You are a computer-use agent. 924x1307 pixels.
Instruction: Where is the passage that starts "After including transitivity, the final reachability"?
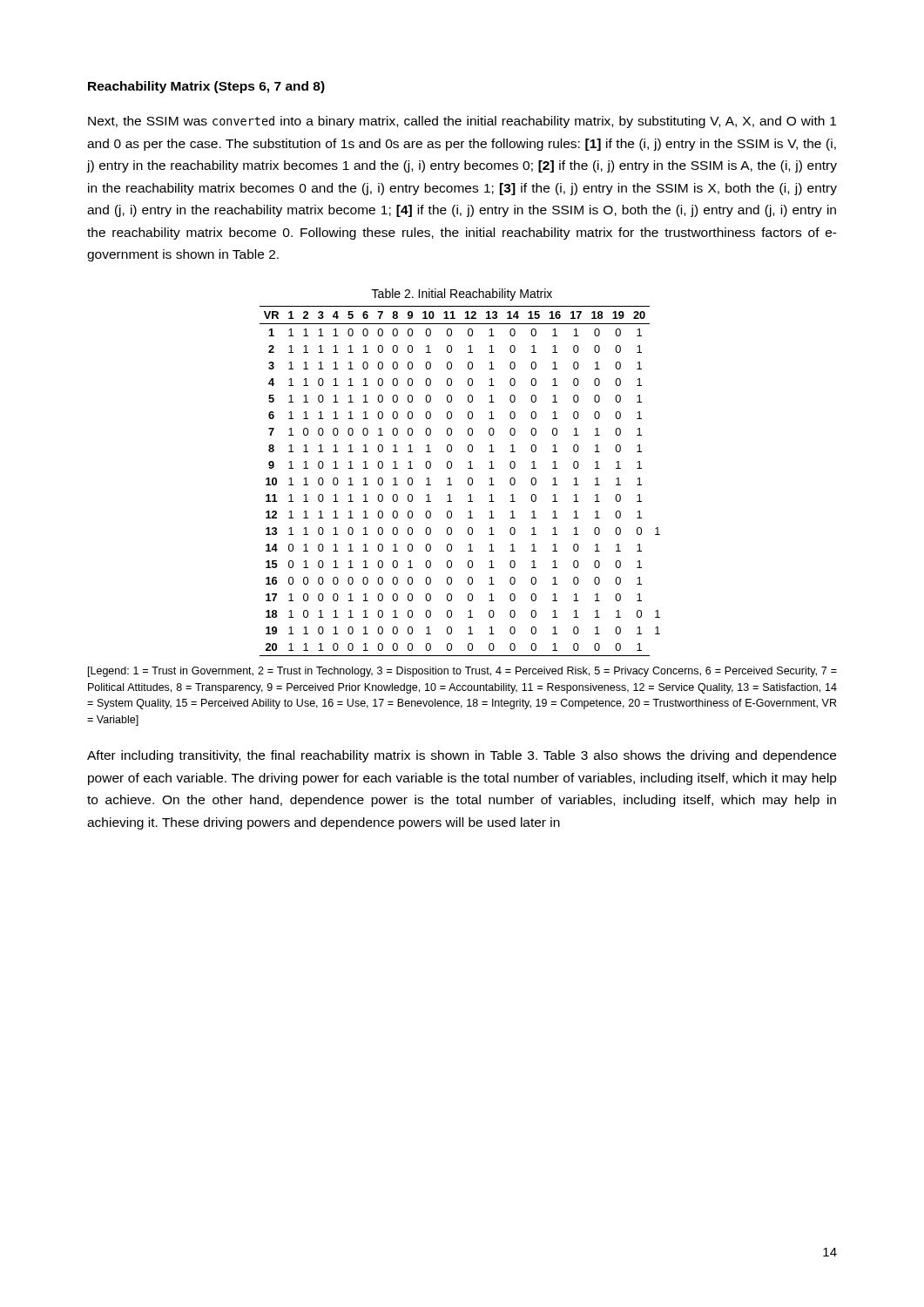tap(462, 788)
